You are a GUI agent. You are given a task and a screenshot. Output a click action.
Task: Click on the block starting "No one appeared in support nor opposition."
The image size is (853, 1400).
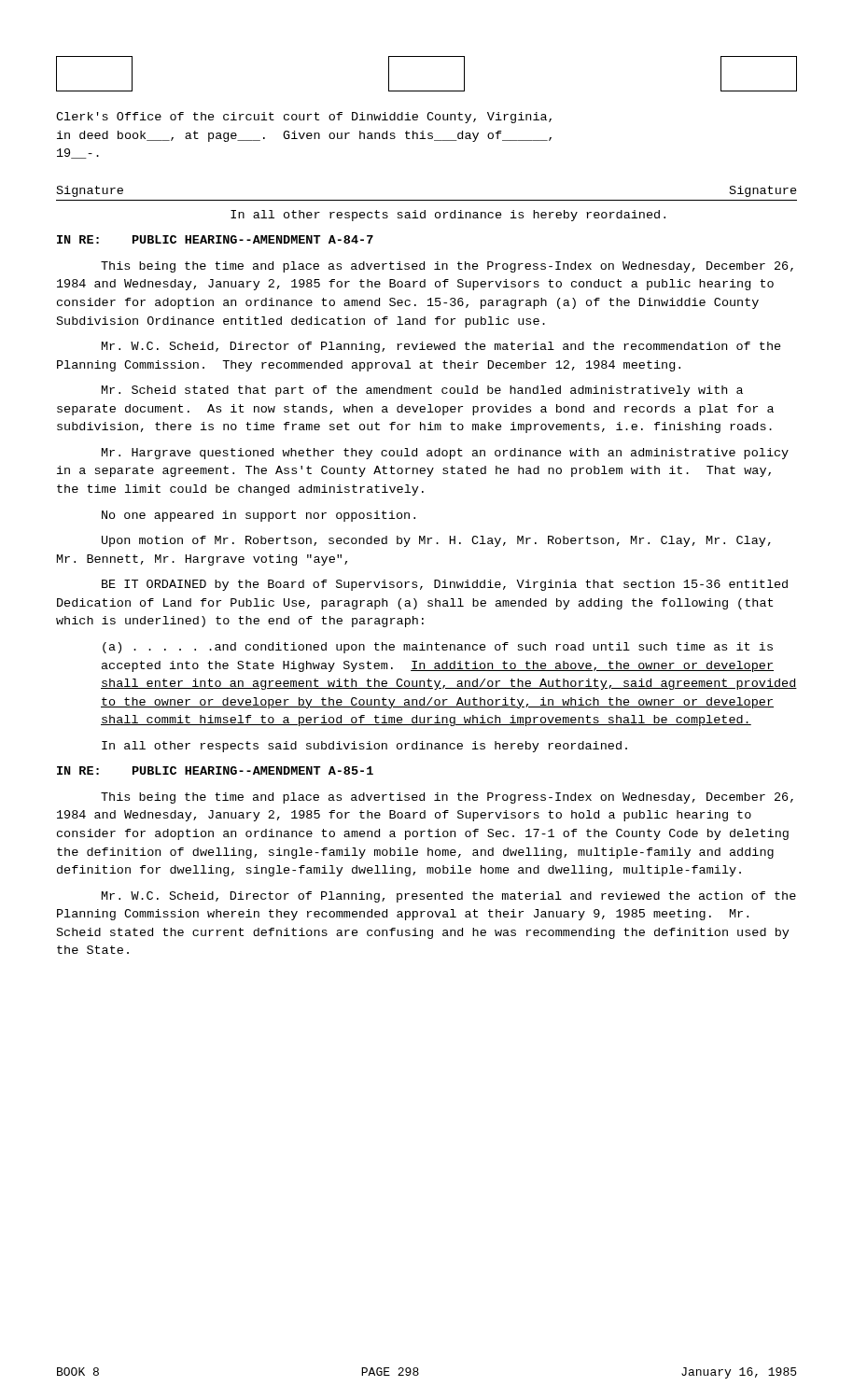tap(260, 515)
